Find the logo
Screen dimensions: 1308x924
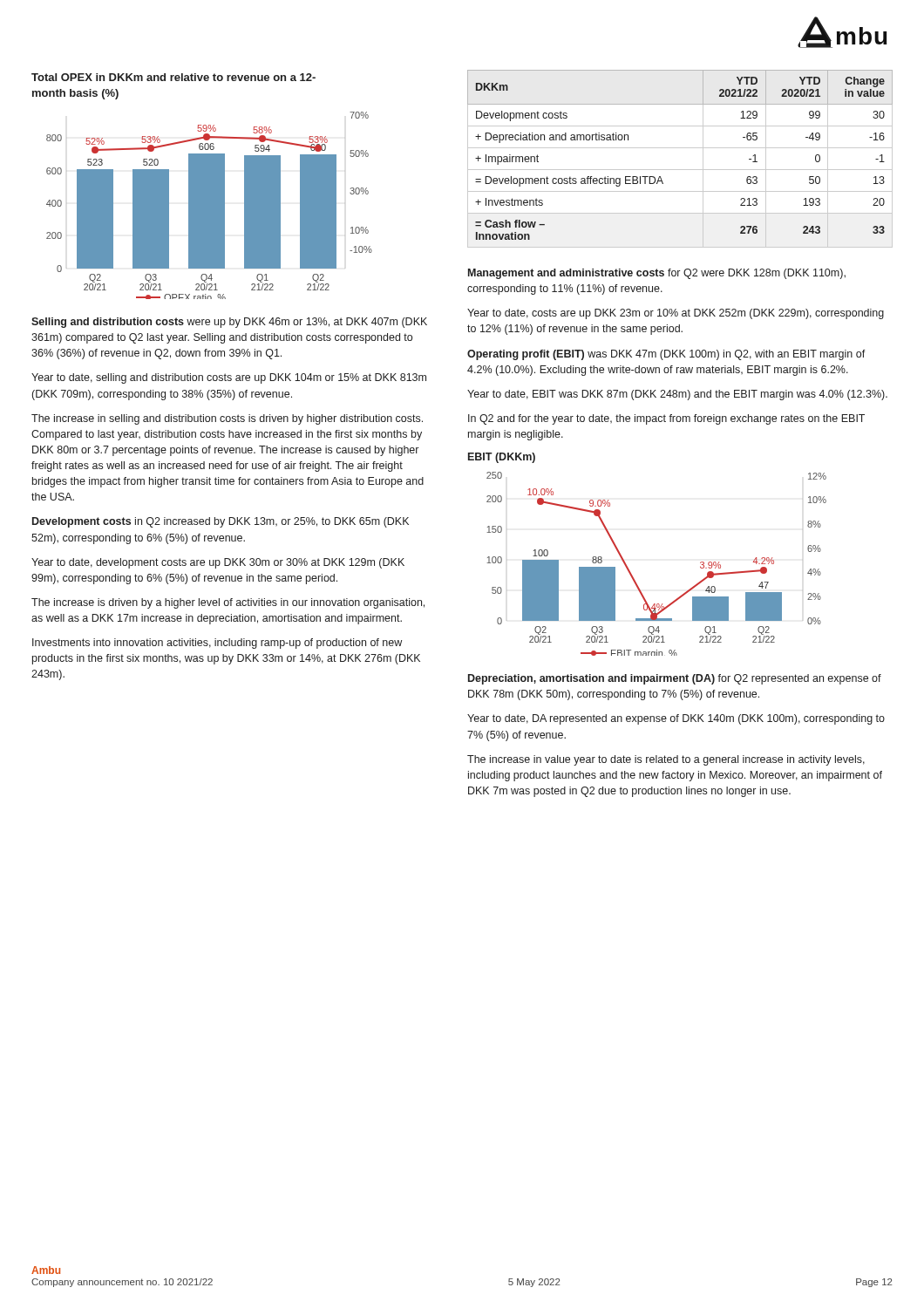click(845, 33)
